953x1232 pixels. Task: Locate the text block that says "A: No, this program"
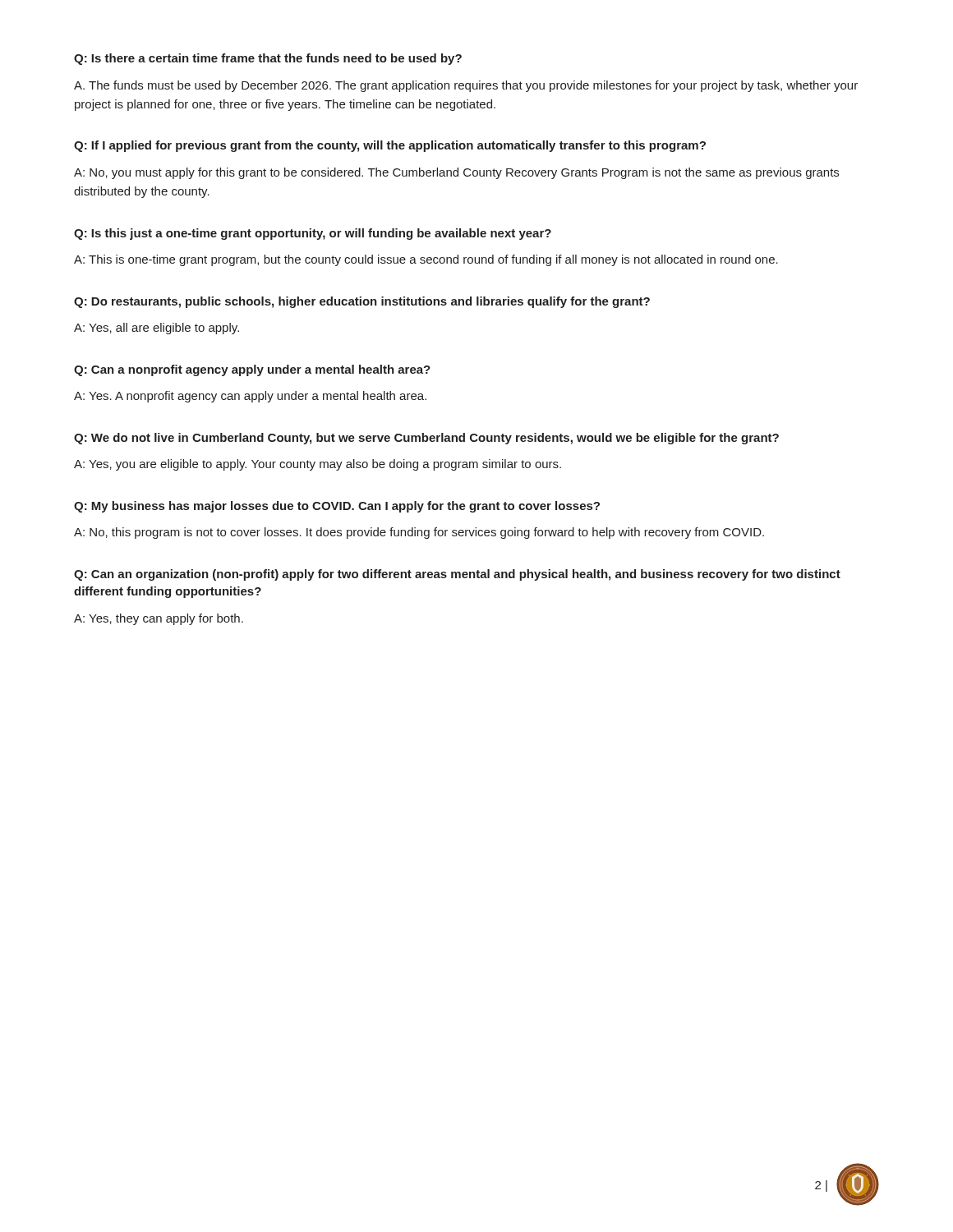point(420,532)
